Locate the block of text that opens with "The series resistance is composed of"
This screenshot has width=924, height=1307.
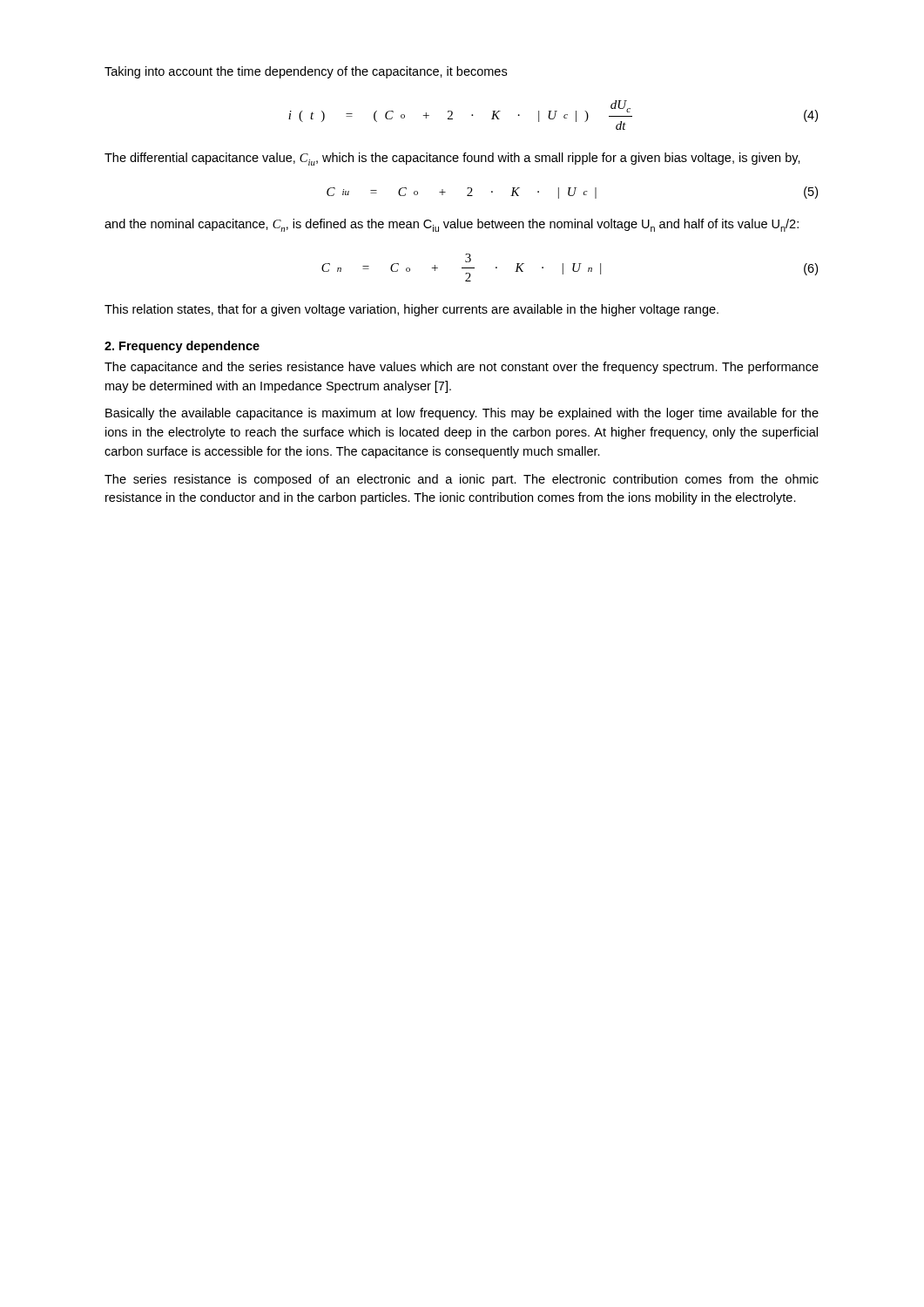pyautogui.click(x=462, y=488)
